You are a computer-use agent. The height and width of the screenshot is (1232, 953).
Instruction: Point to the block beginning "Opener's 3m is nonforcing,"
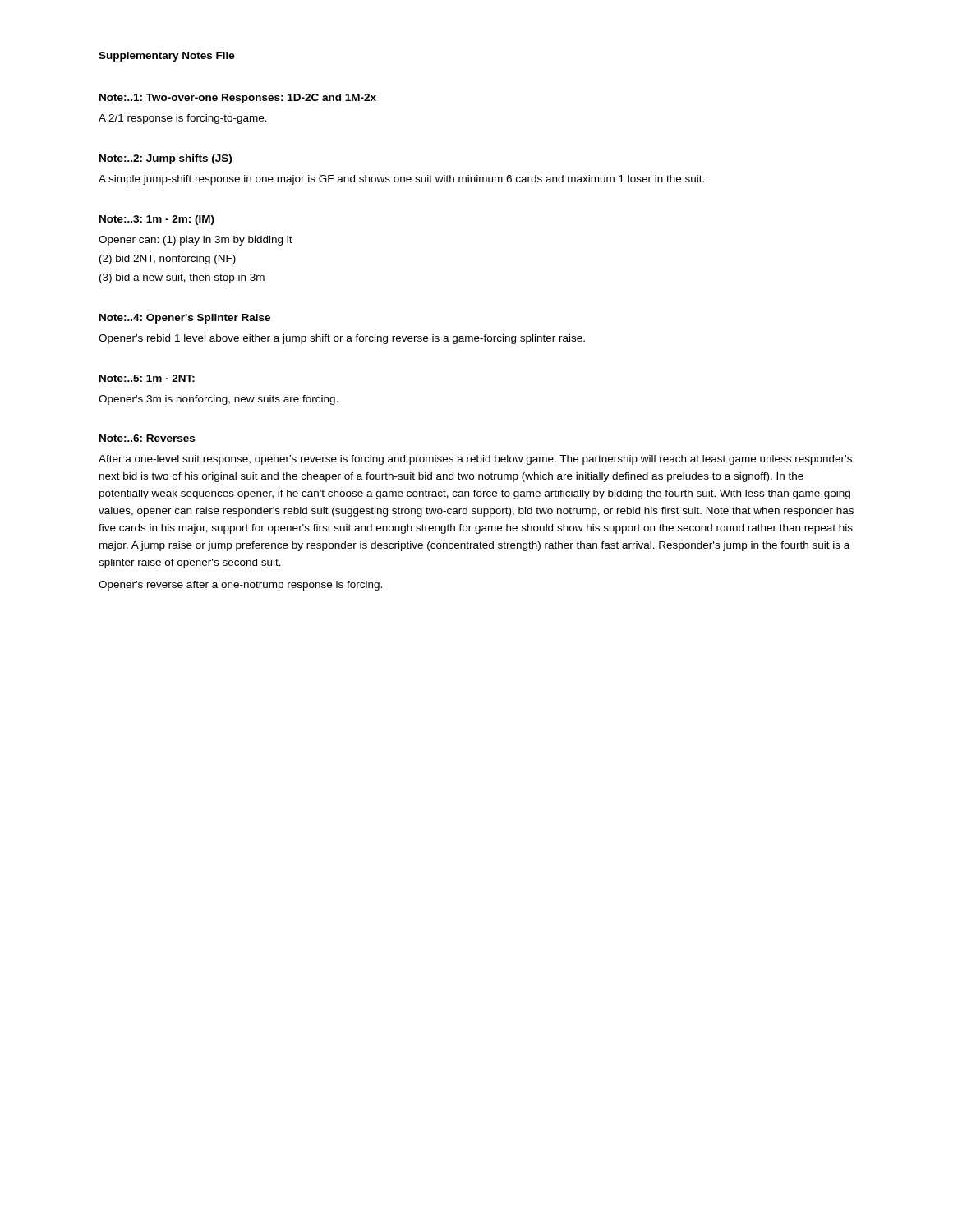(x=219, y=398)
